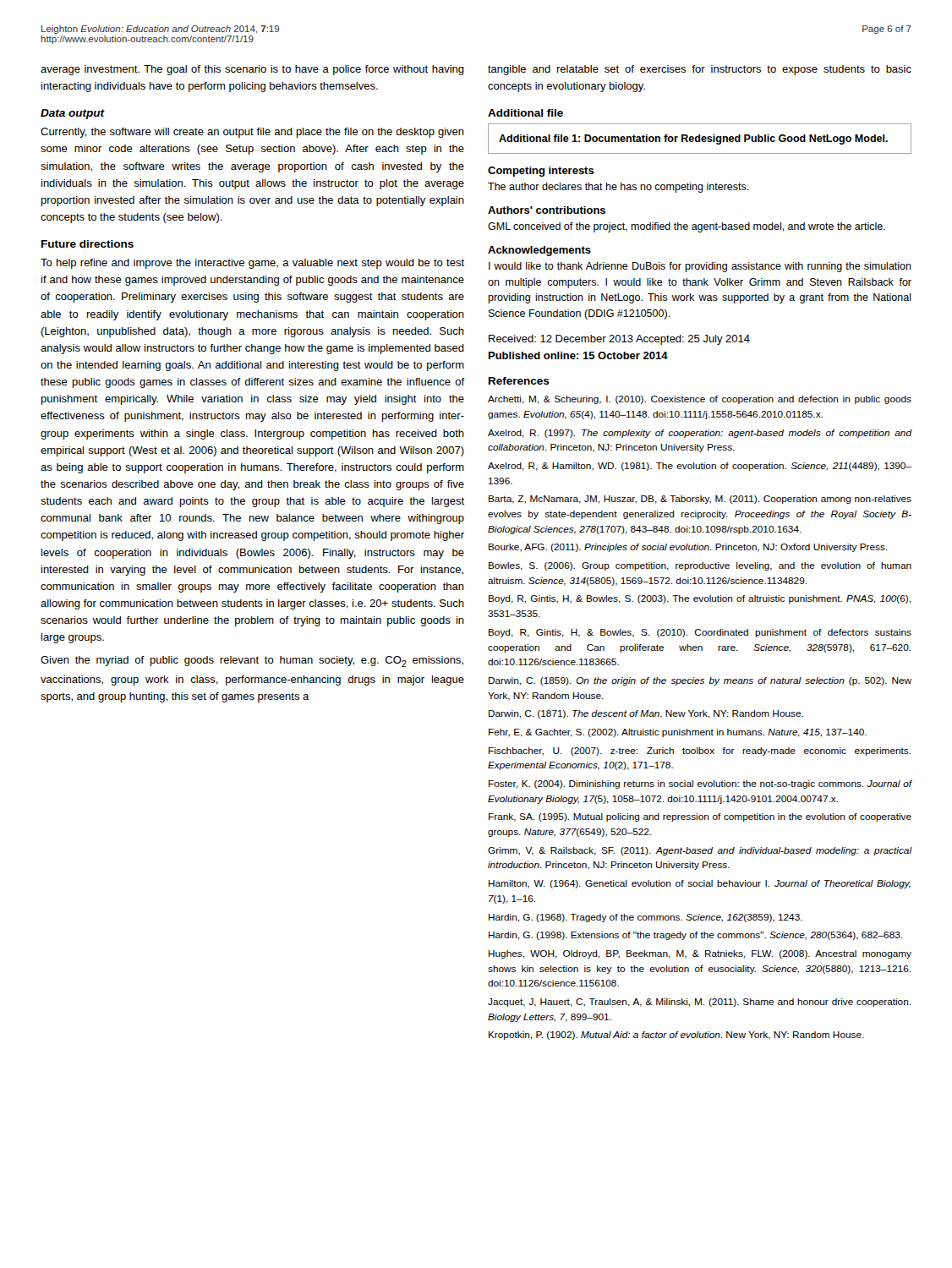Navigate to the passage starting "Archetti, M, &"
This screenshot has height=1268, width=952.
[x=700, y=407]
